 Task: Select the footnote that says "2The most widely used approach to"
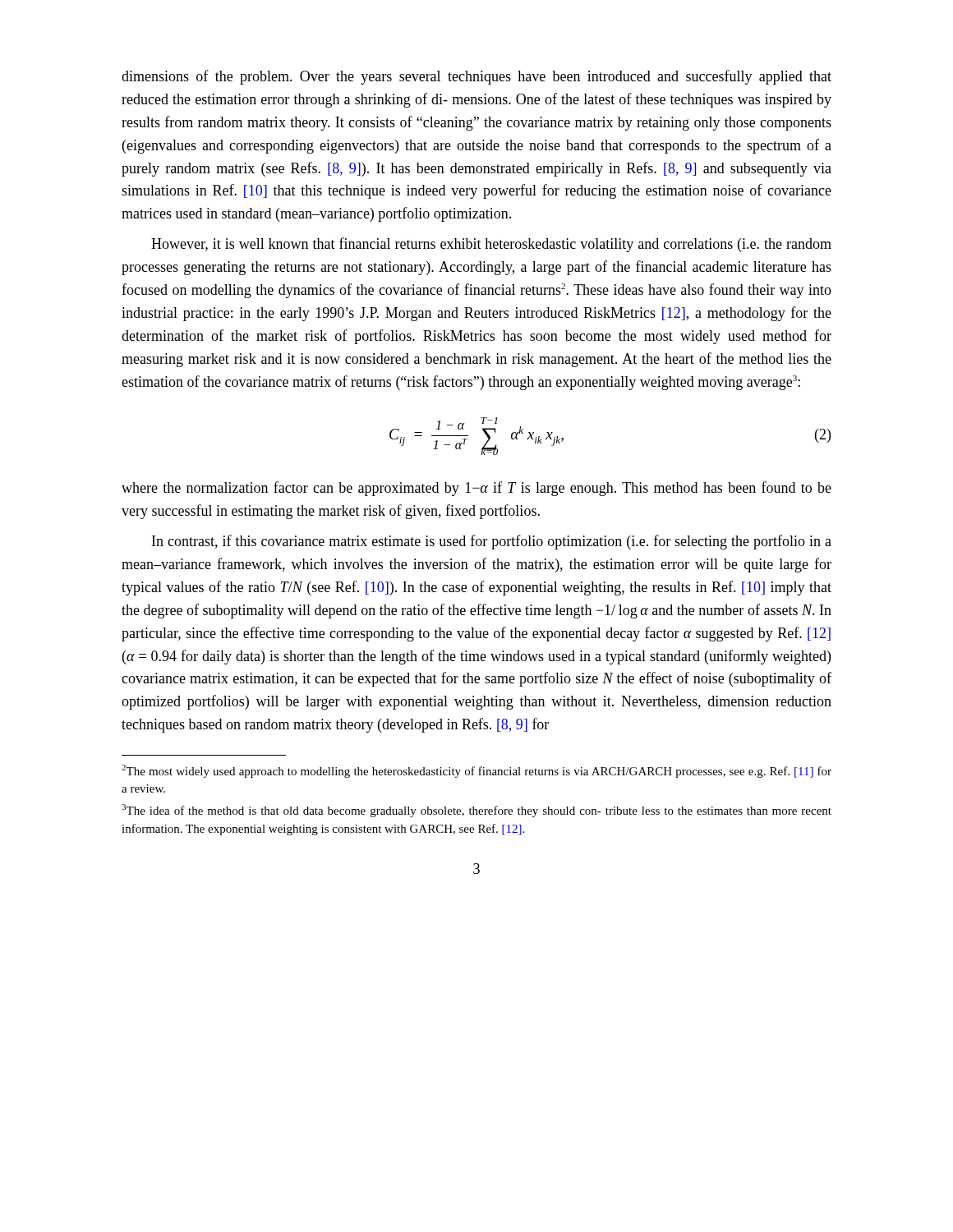point(476,779)
